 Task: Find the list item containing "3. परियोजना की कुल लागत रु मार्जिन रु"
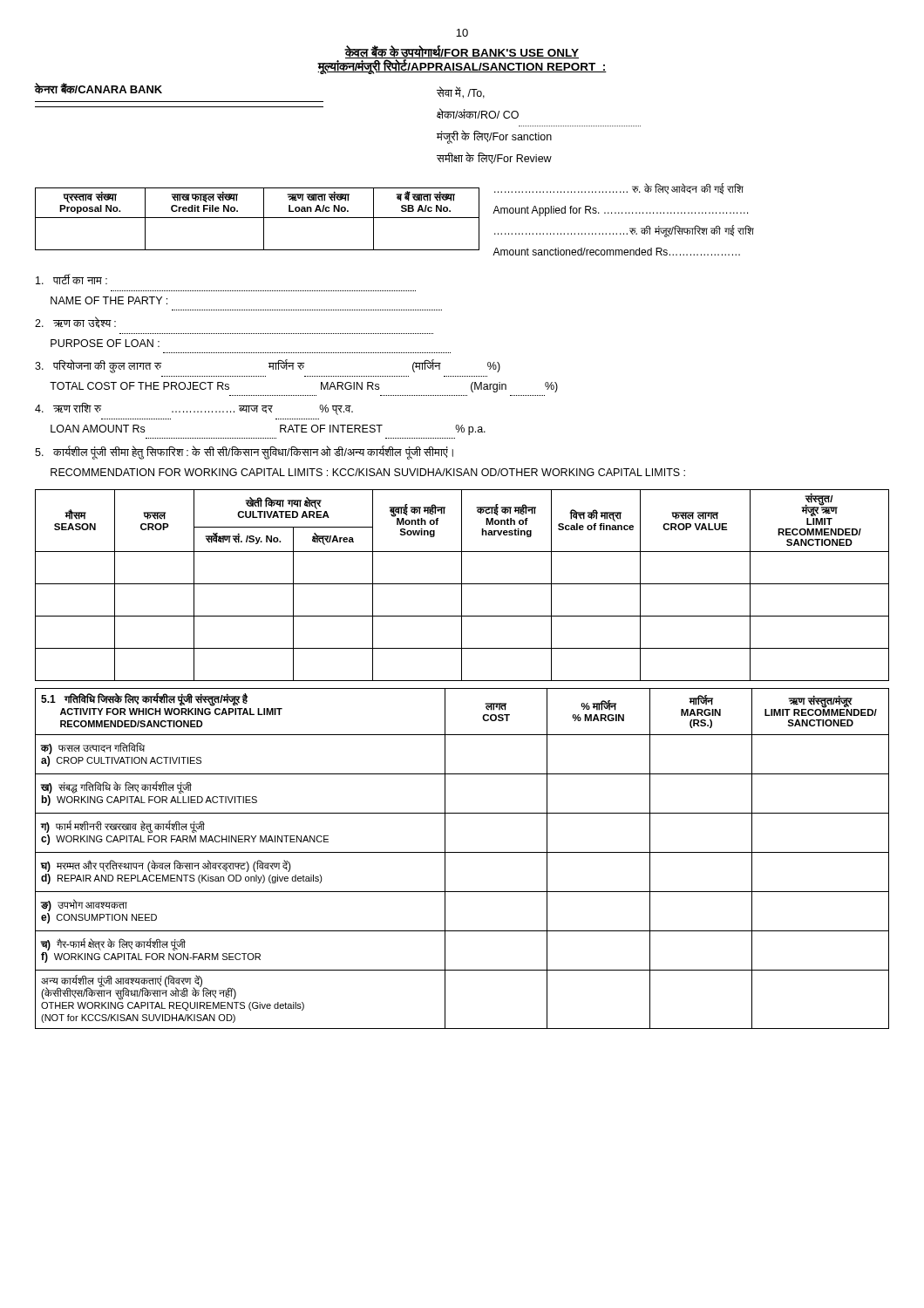296,378
